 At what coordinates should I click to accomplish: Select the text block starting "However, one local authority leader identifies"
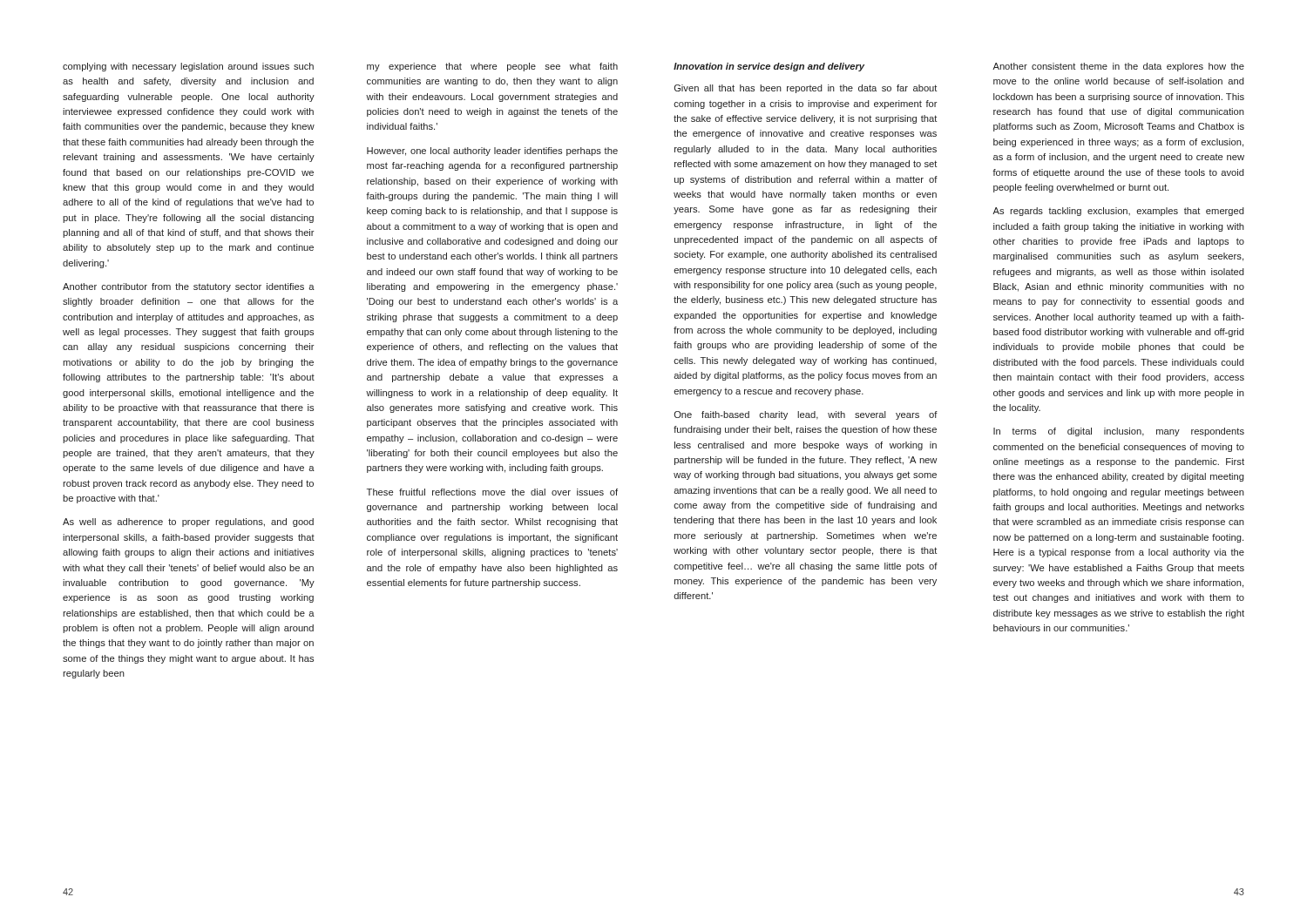(x=492, y=310)
